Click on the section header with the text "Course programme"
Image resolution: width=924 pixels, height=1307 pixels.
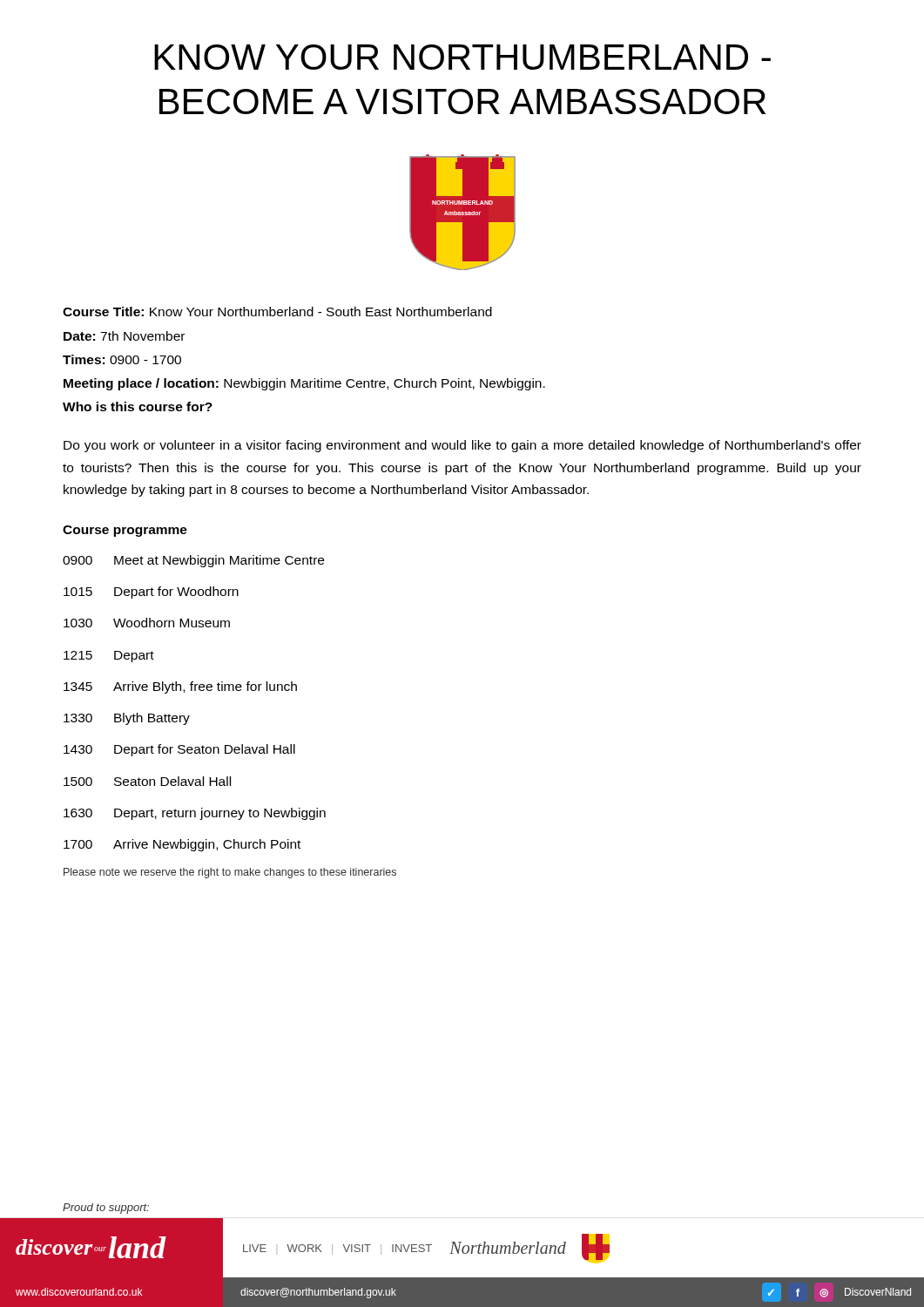pyautogui.click(x=125, y=529)
